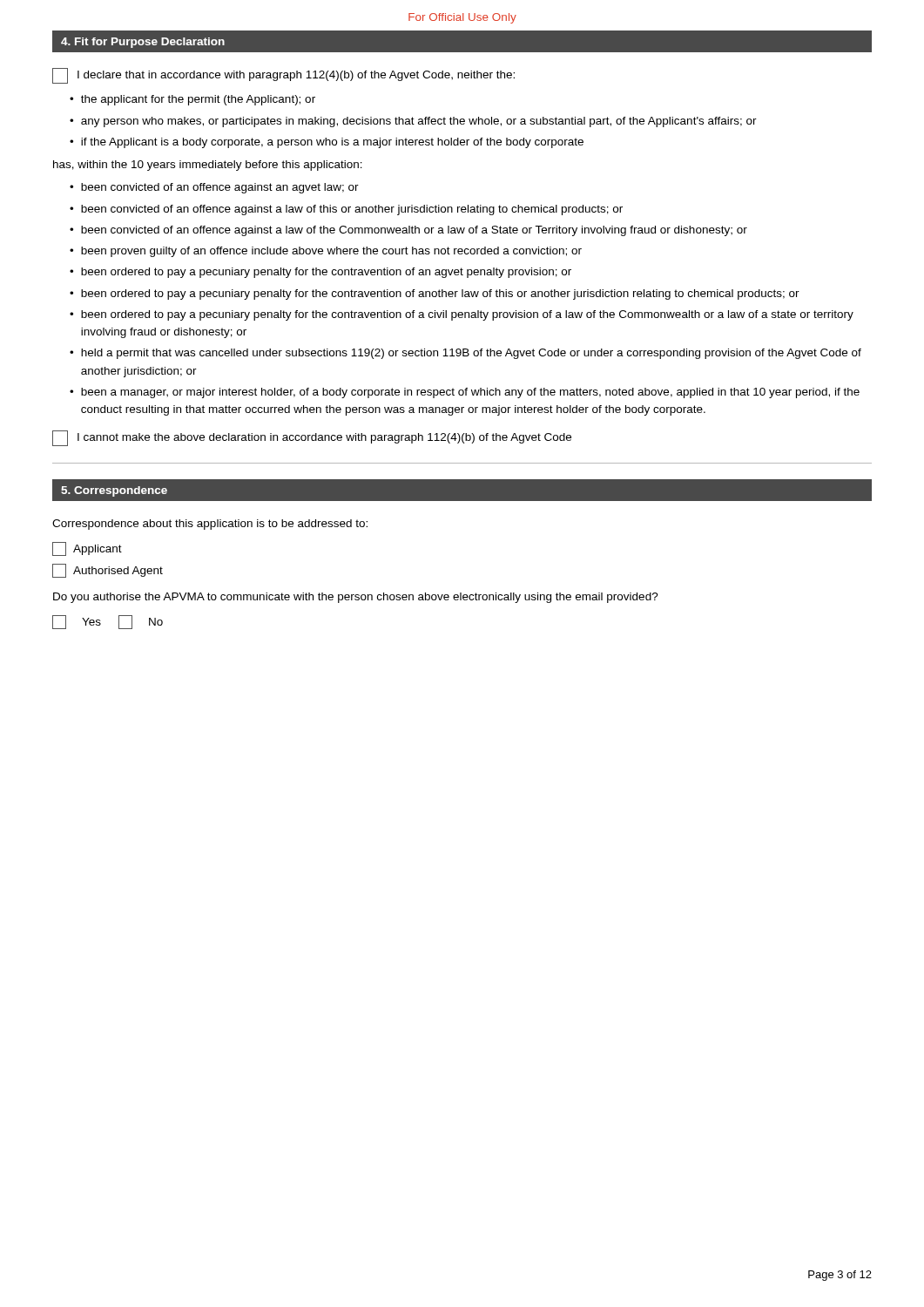Navigate to the element starting "4. Fit for"
Screen dimensions: 1307x924
143,41
